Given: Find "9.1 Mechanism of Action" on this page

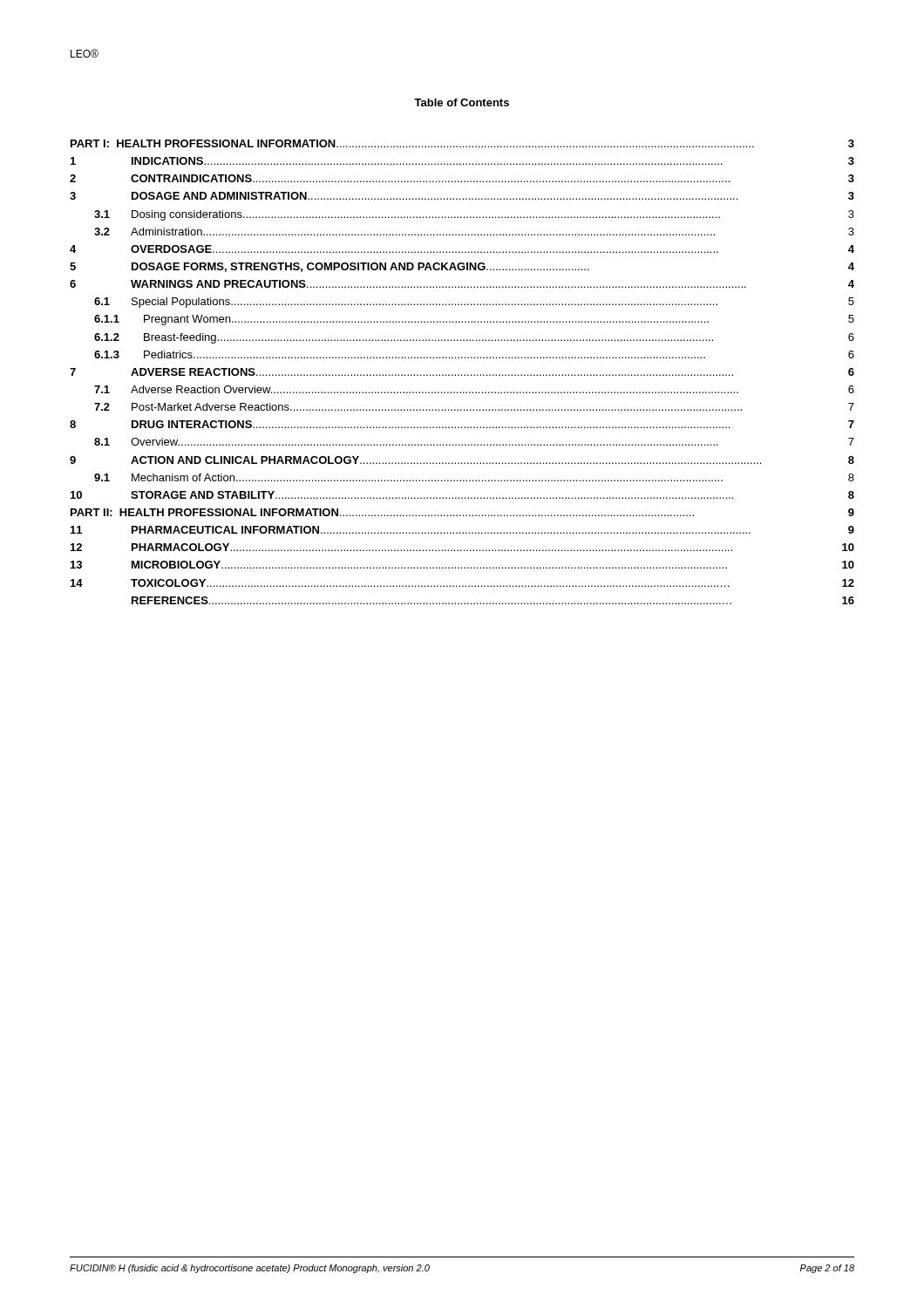Looking at the screenshot, I should tap(462, 478).
